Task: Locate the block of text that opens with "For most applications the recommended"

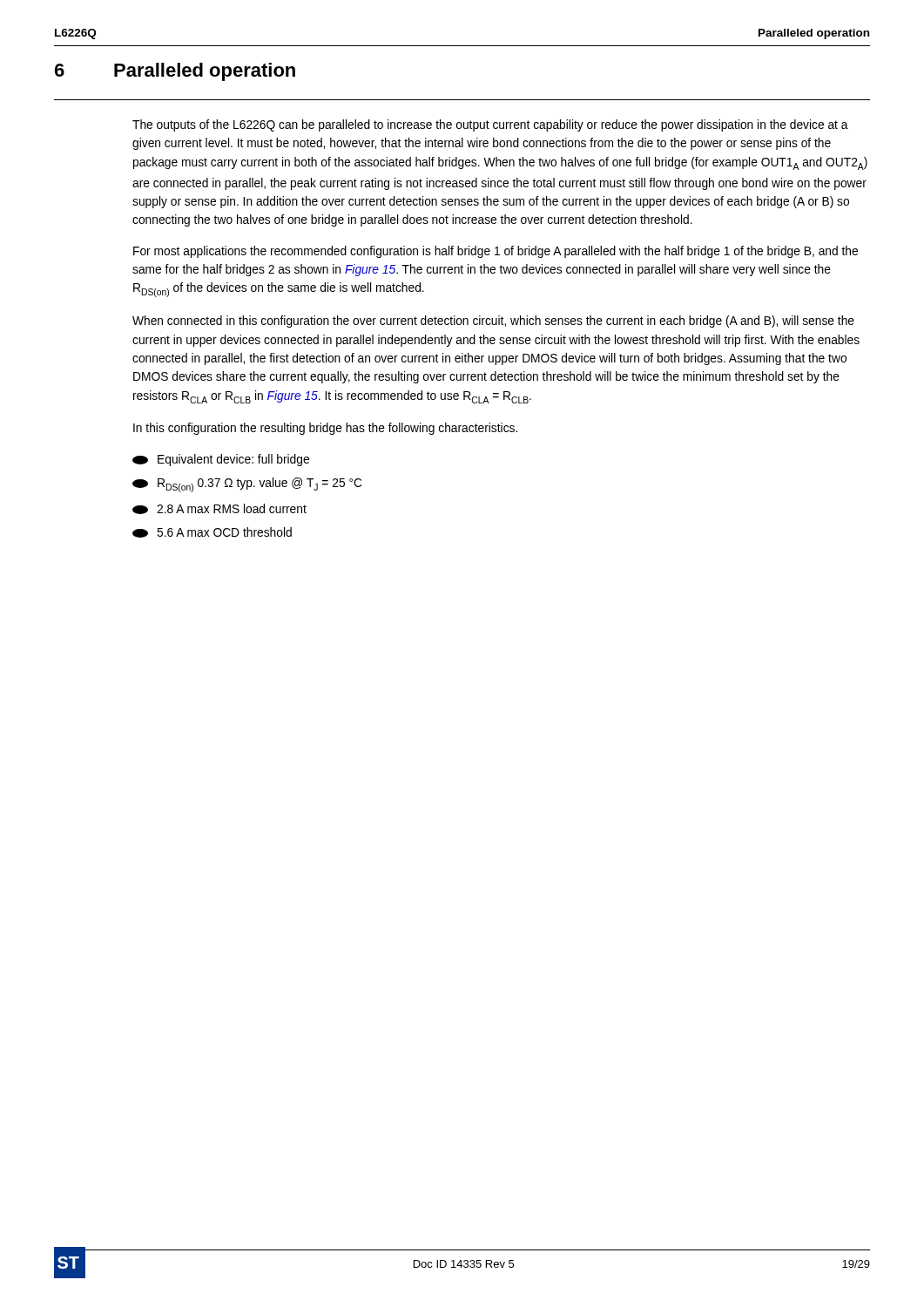Action: click(495, 271)
